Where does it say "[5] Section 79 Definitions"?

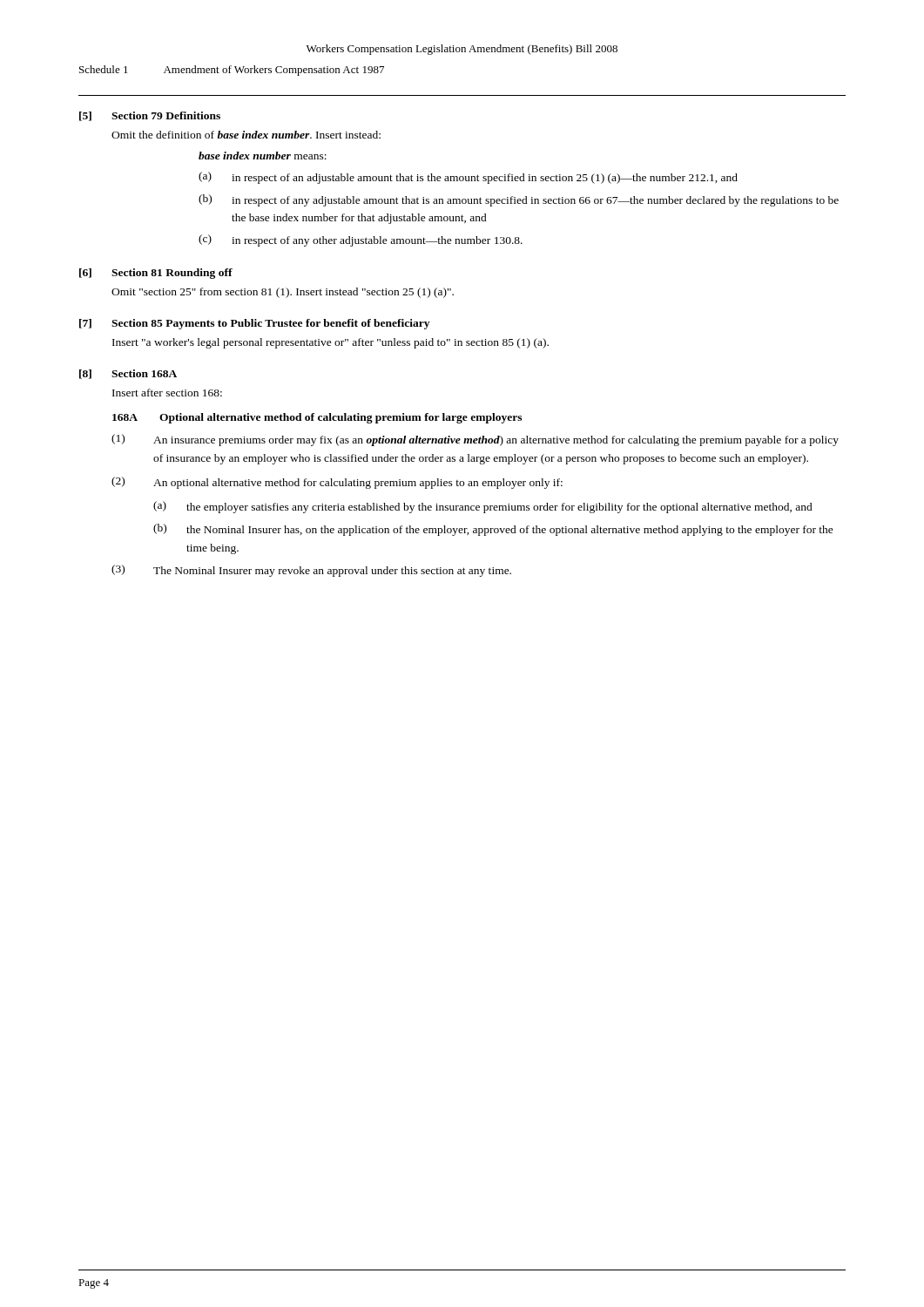click(149, 116)
